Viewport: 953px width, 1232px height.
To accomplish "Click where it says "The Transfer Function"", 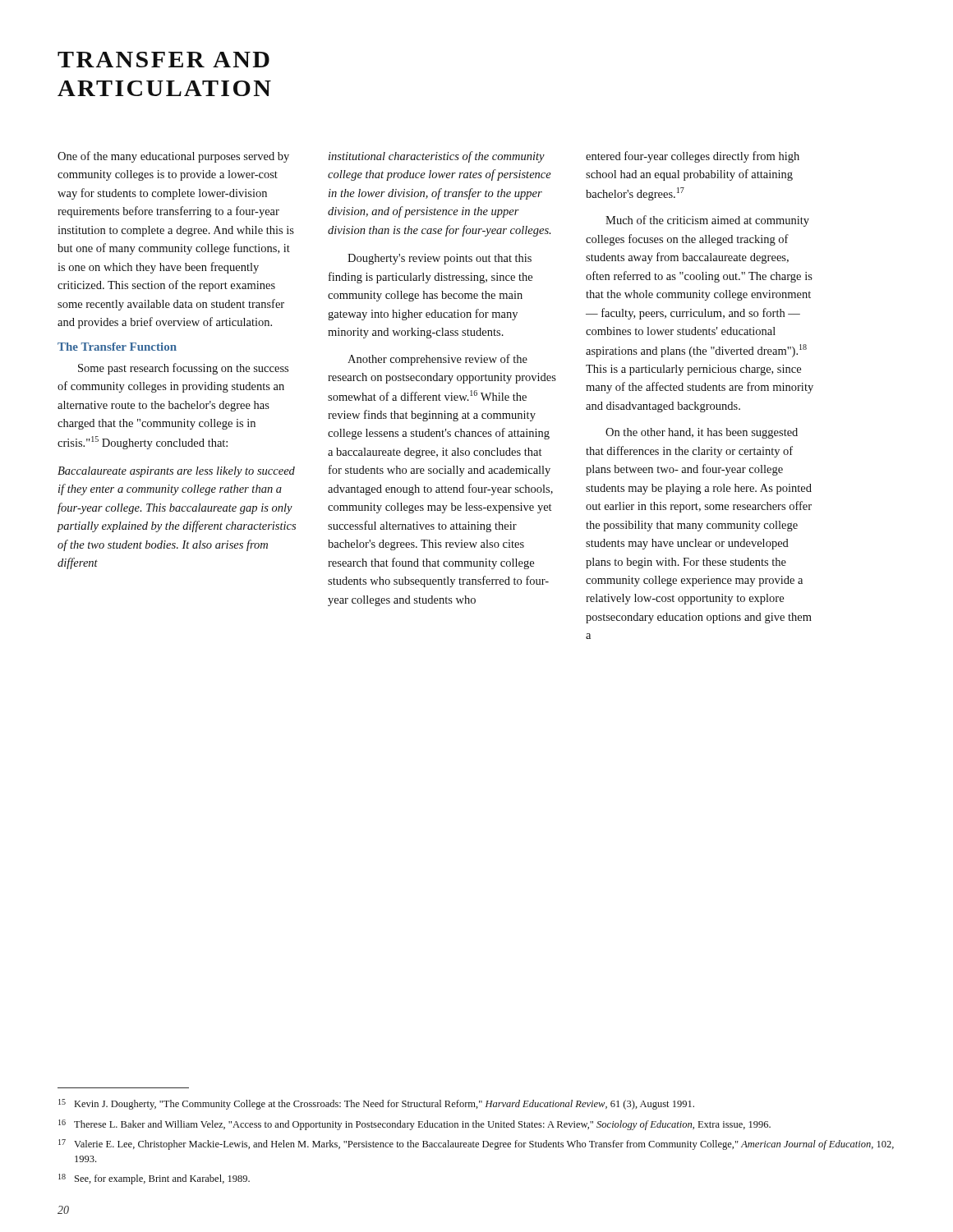I will click(x=117, y=346).
